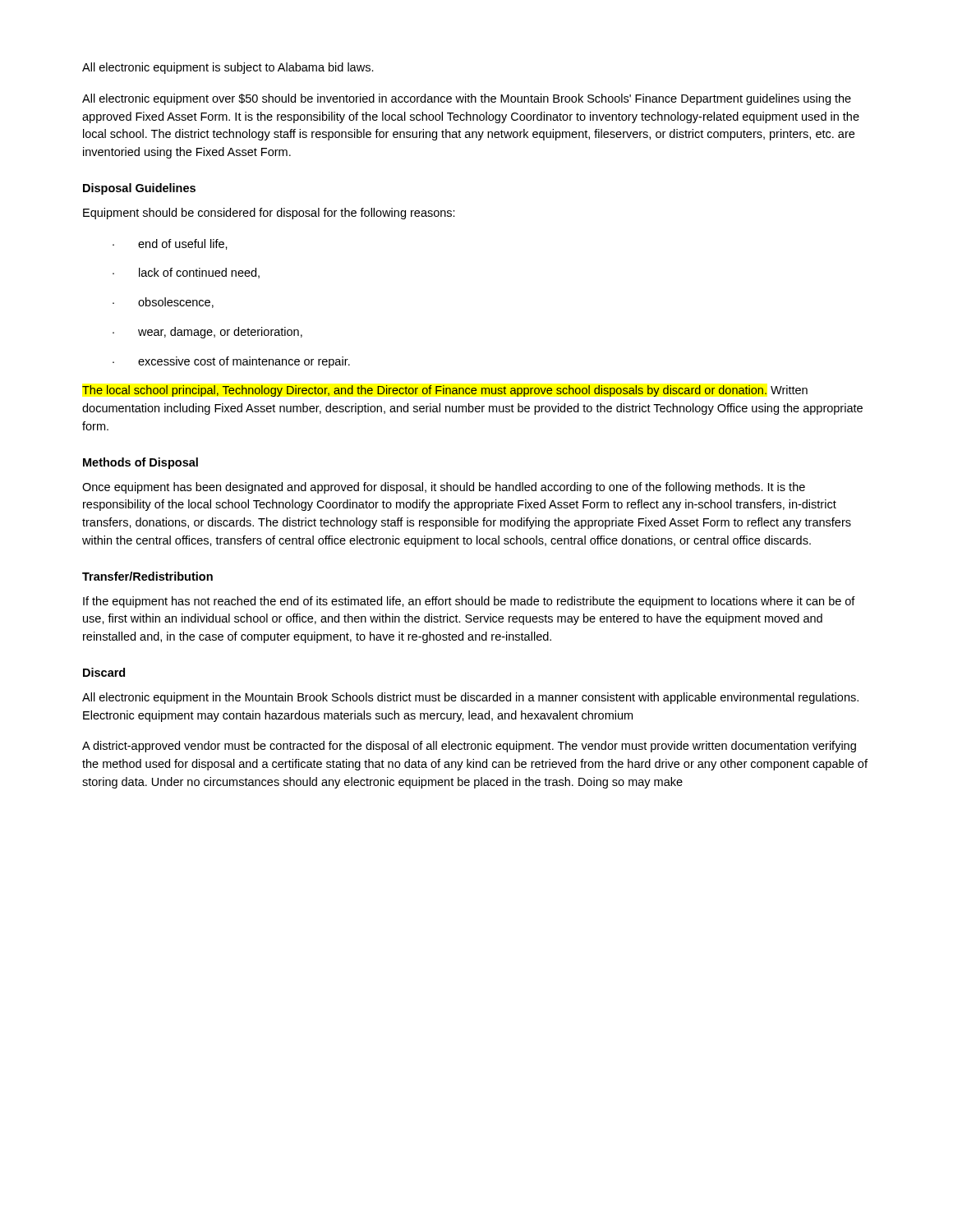Where does it say "· end of useful life,"?
Viewport: 953px width, 1232px height.
170,244
